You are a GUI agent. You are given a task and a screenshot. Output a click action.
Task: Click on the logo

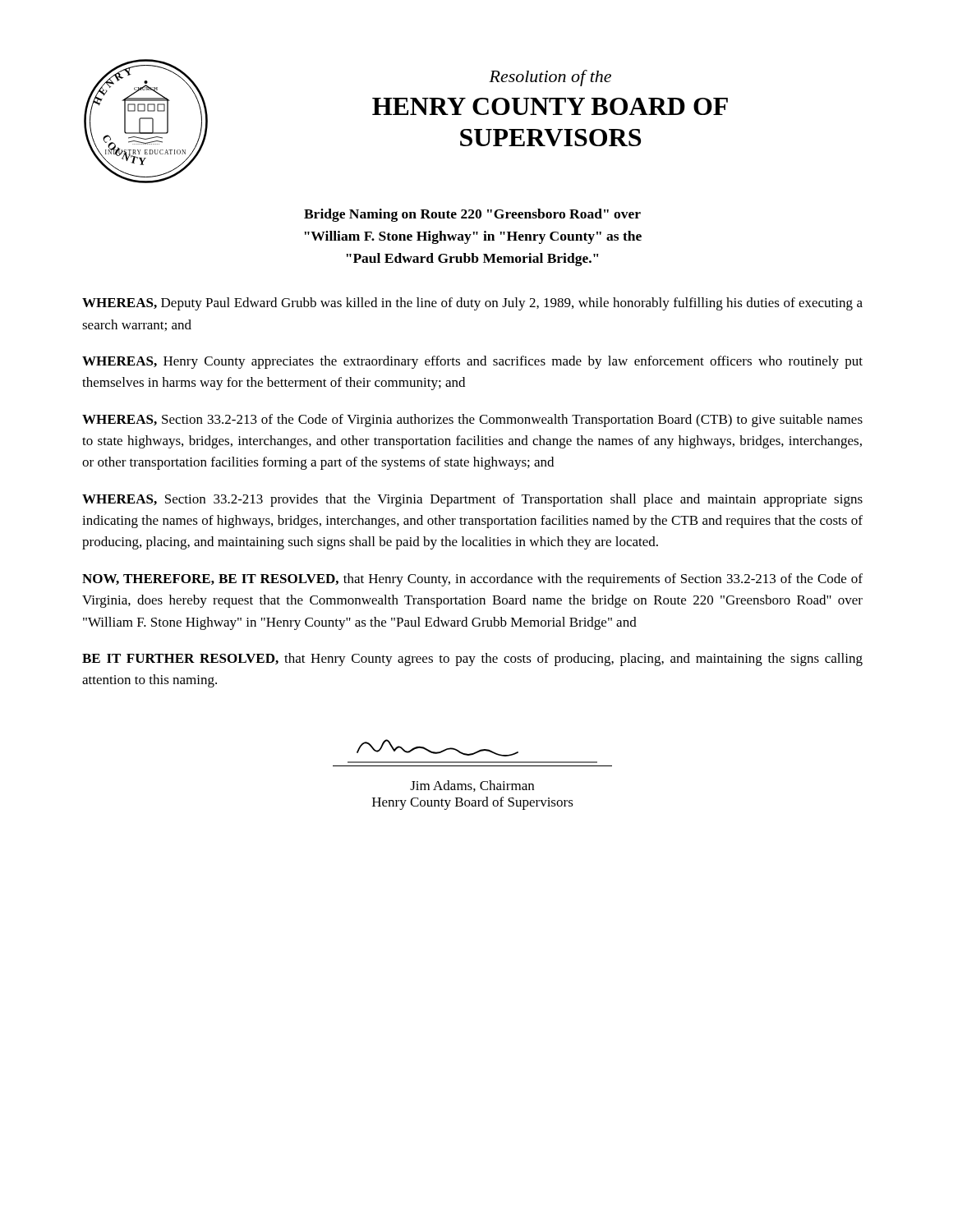148,123
